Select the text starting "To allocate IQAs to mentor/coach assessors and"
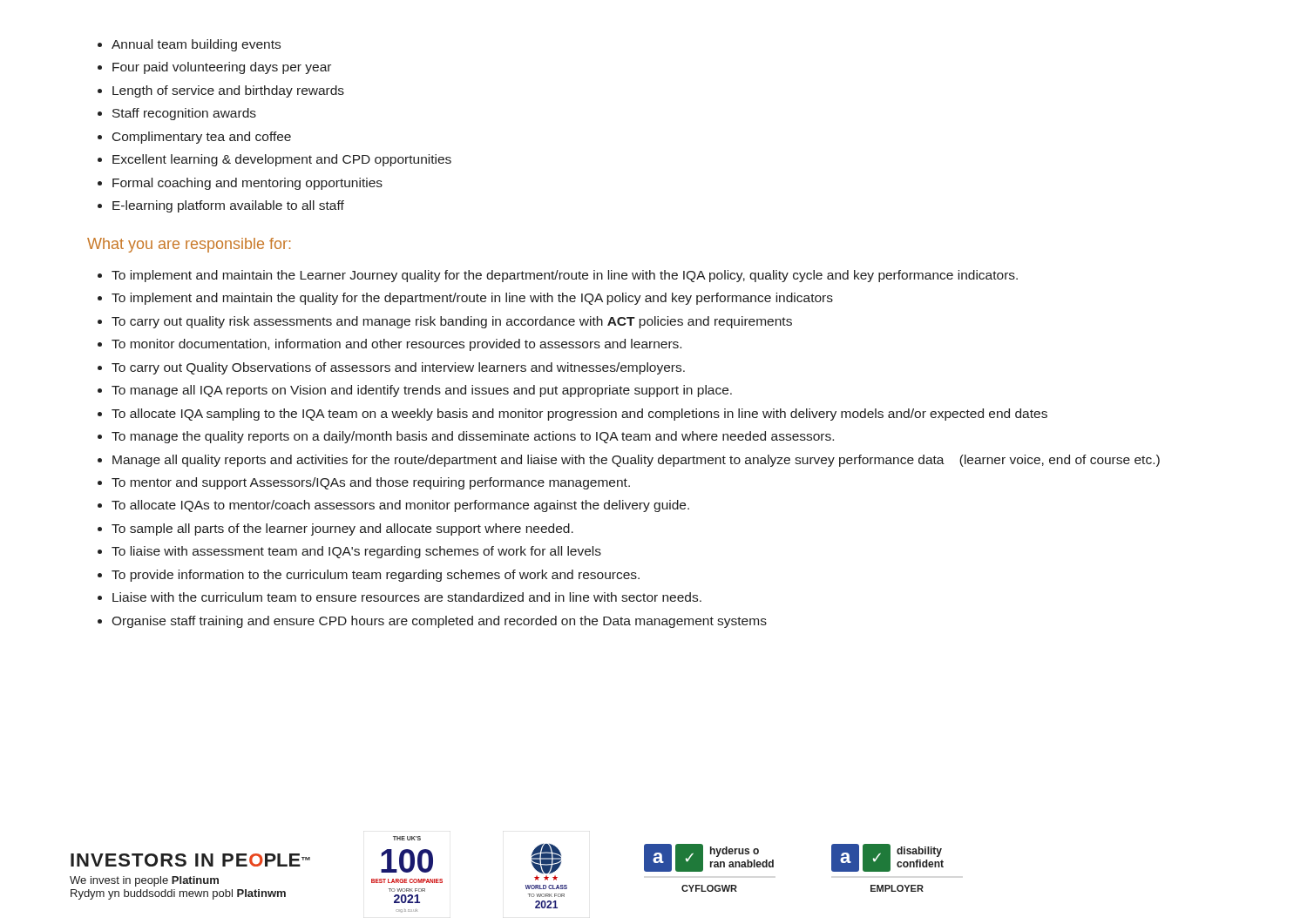Image resolution: width=1307 pixels, height=924 pixels. [401, 505]
